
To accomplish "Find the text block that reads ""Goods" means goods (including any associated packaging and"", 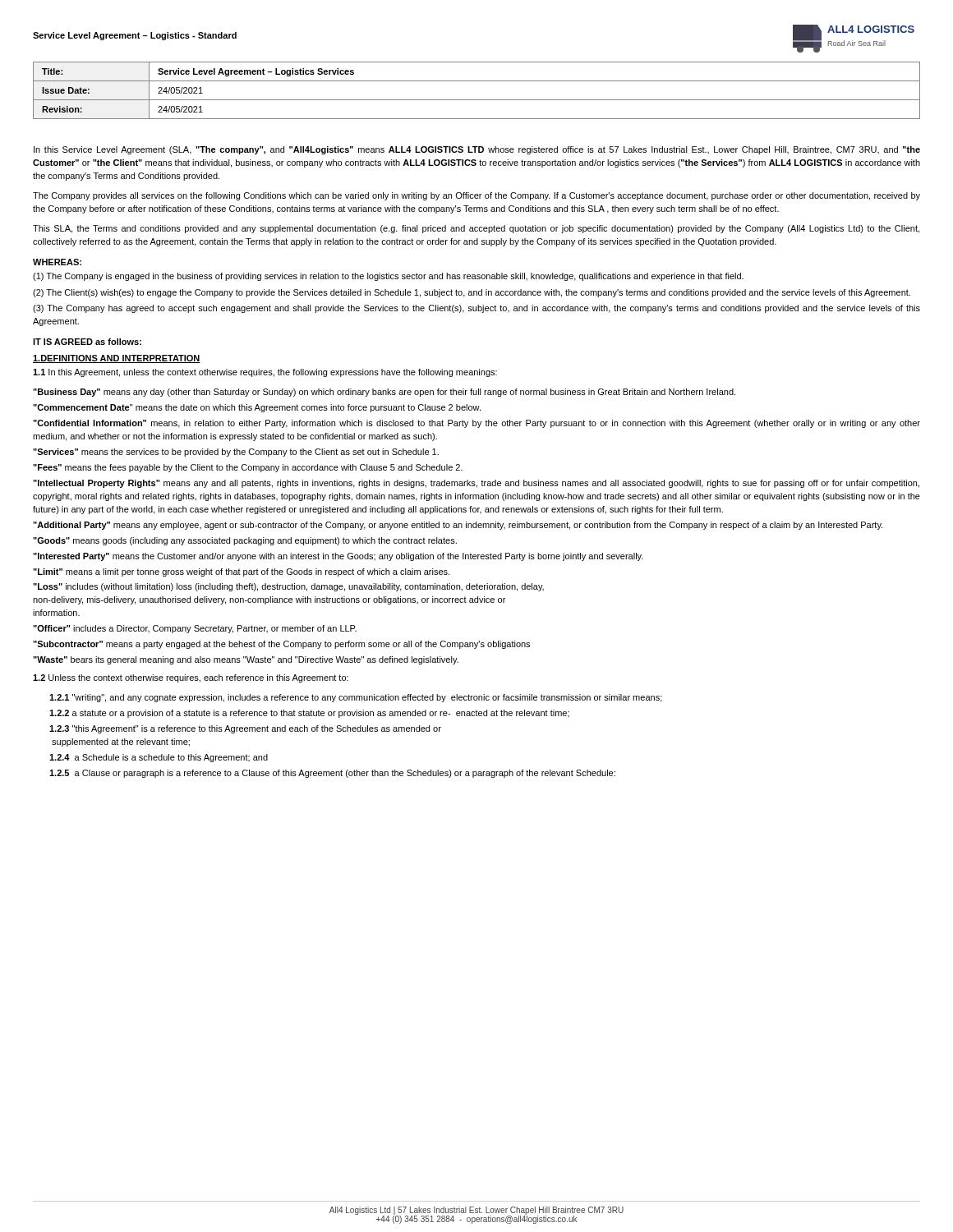I will point(245,540).
